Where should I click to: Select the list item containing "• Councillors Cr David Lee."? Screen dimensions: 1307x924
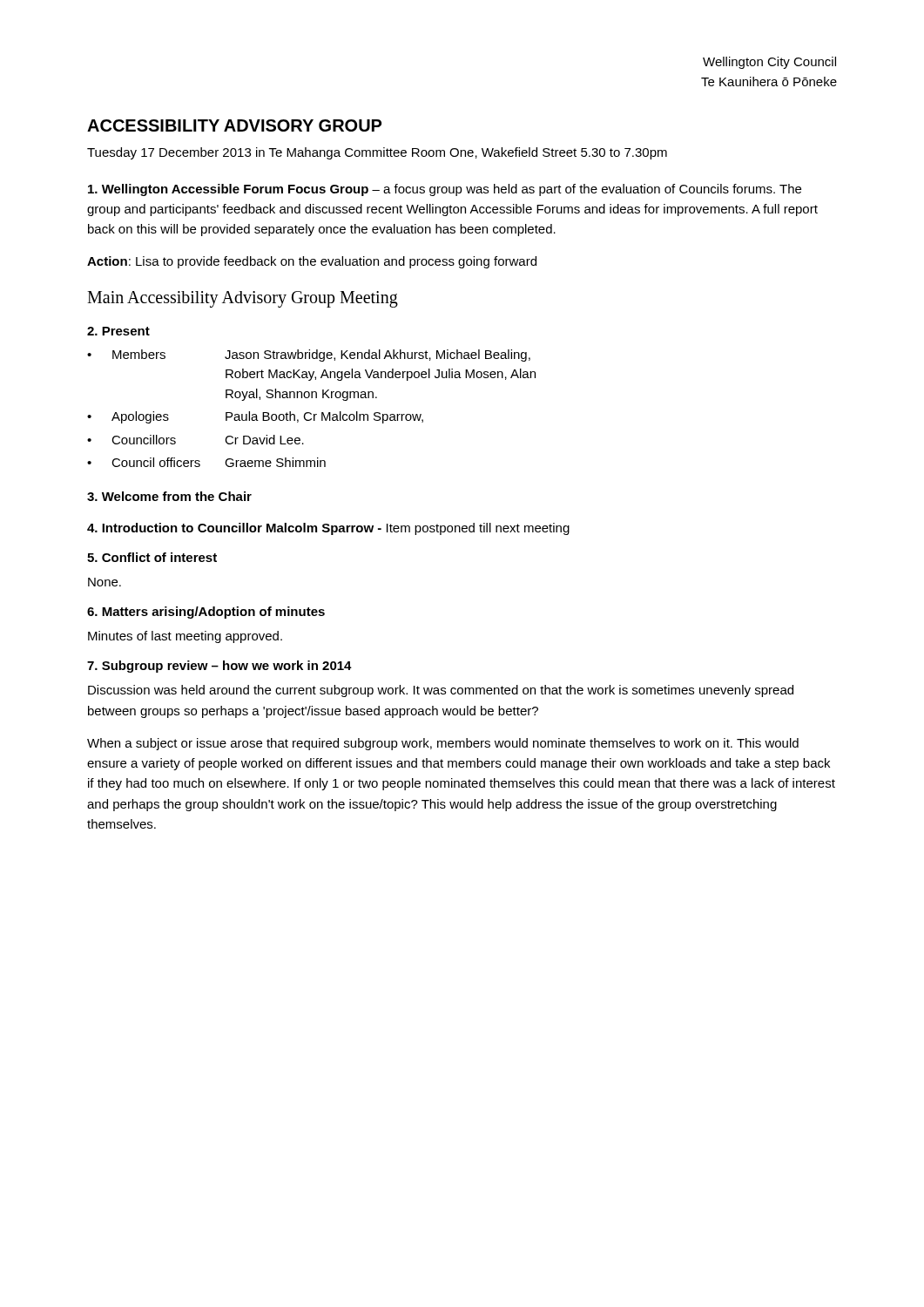[x=145, y=439]
